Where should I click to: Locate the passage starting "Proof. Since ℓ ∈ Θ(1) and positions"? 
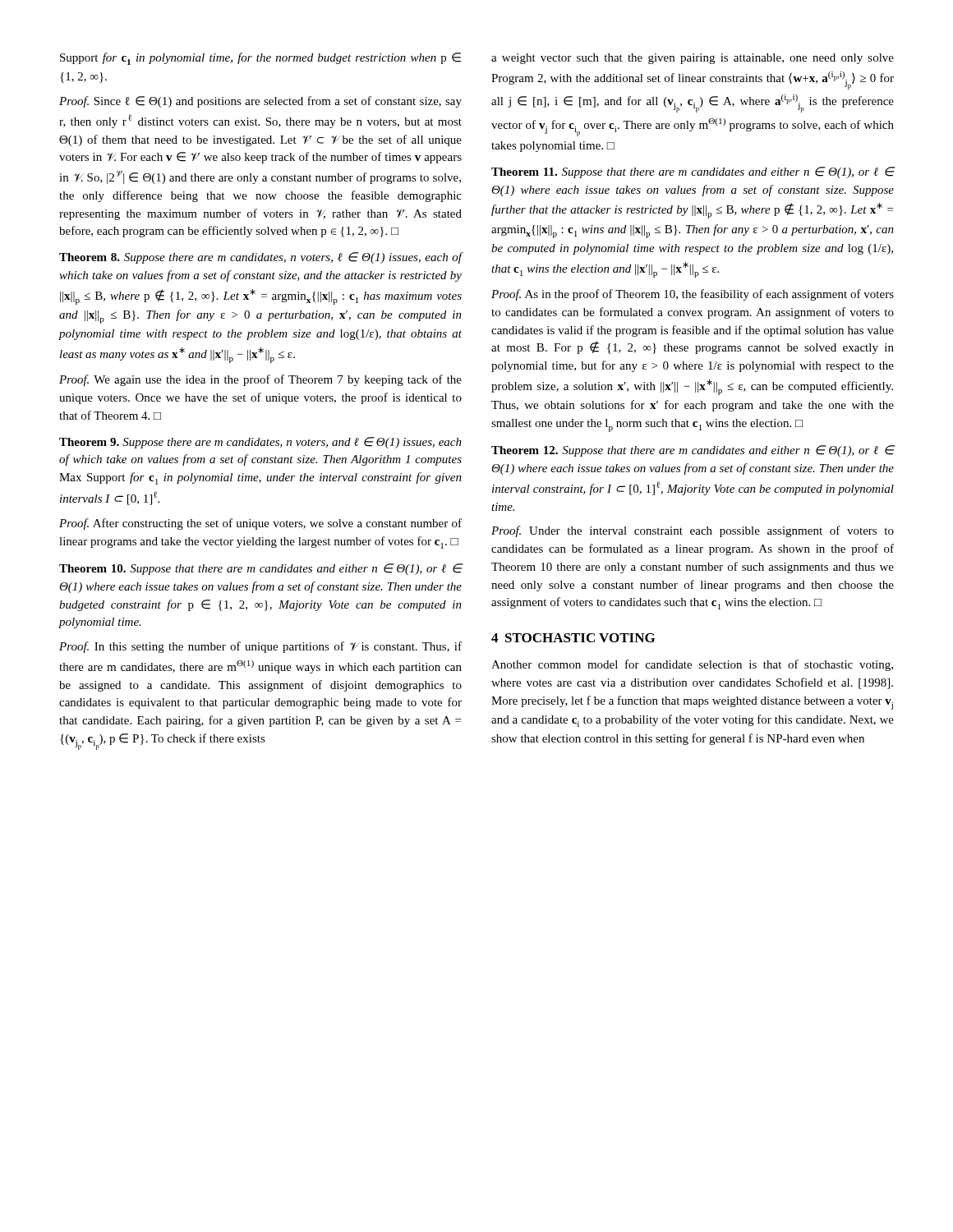[x=260, y=167]
